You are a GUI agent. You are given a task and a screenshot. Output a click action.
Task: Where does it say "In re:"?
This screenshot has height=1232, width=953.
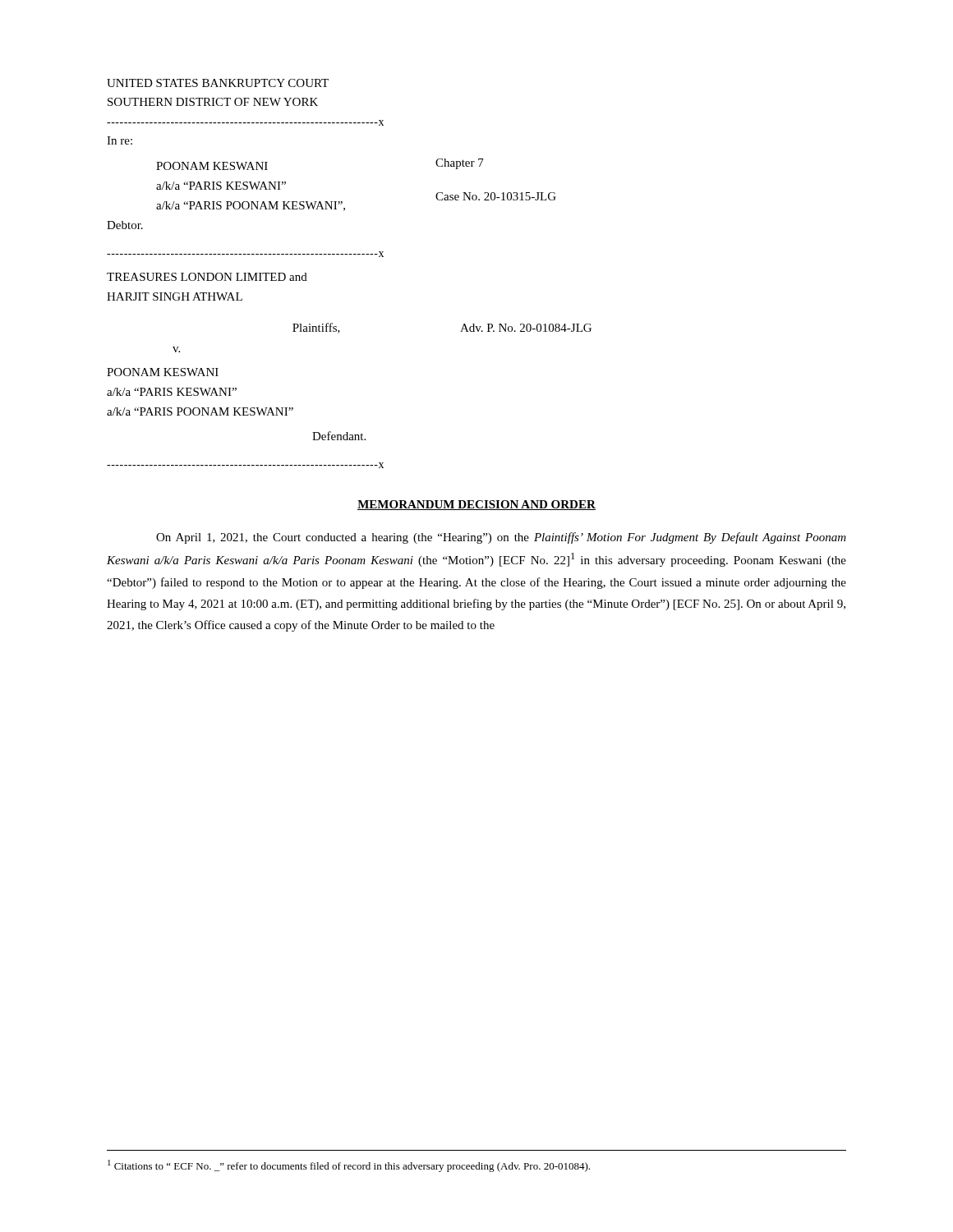[120, 140]
